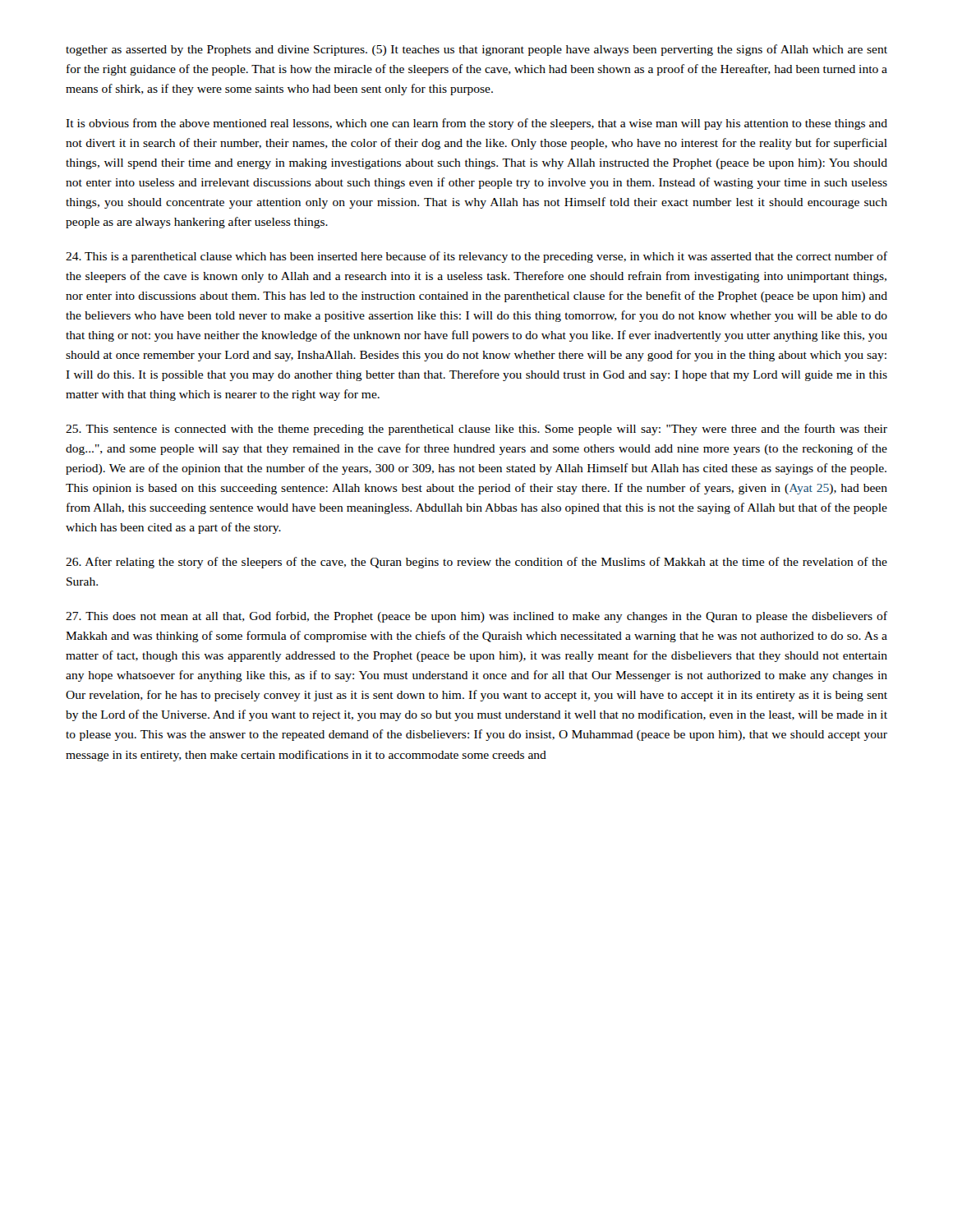The image size is (953, 1232).
Task: Point to the block beginning "It is obvious from the above mentioned real"
Action: click(476, 172)
